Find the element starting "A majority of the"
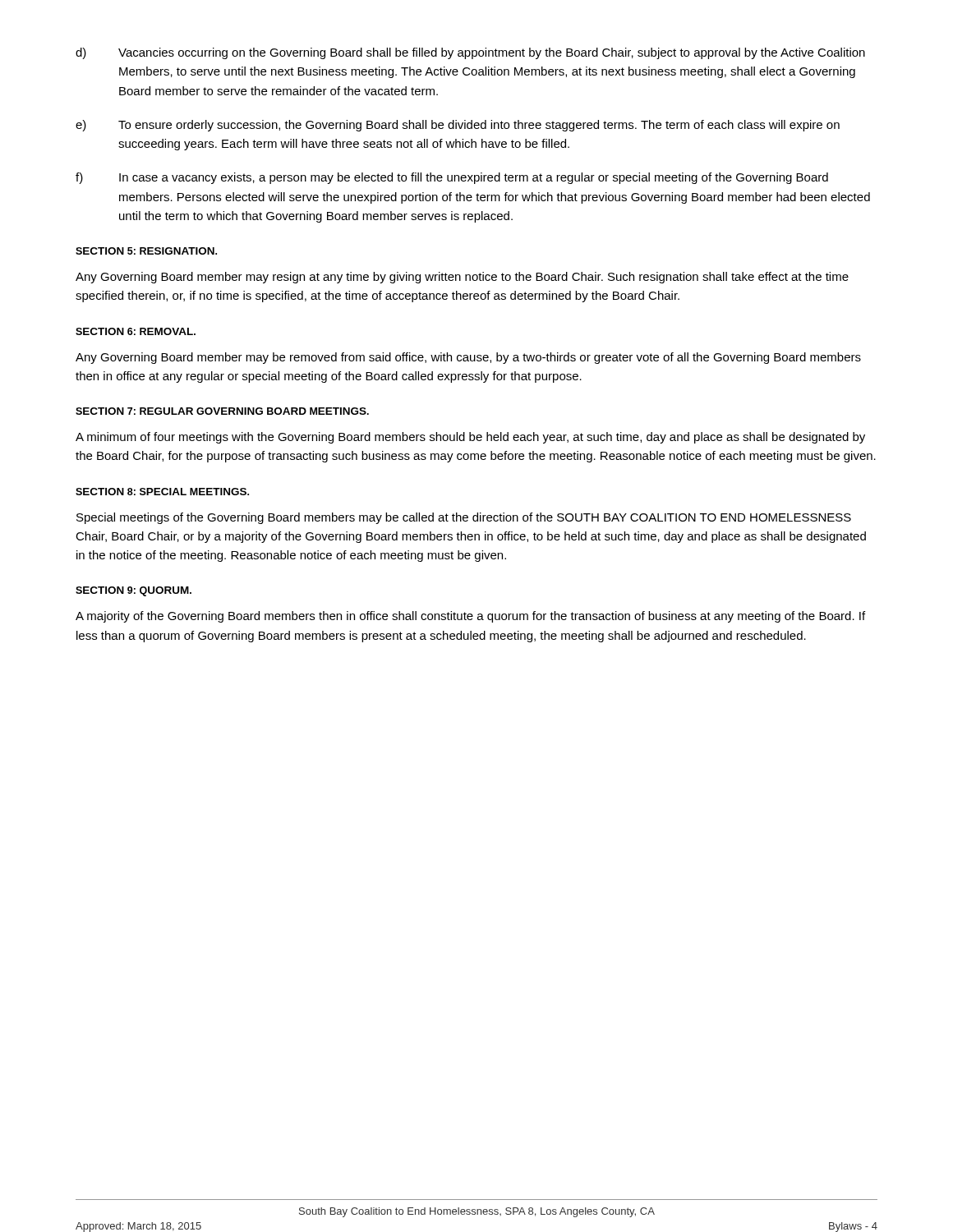953x1232 pixels. 470,625
